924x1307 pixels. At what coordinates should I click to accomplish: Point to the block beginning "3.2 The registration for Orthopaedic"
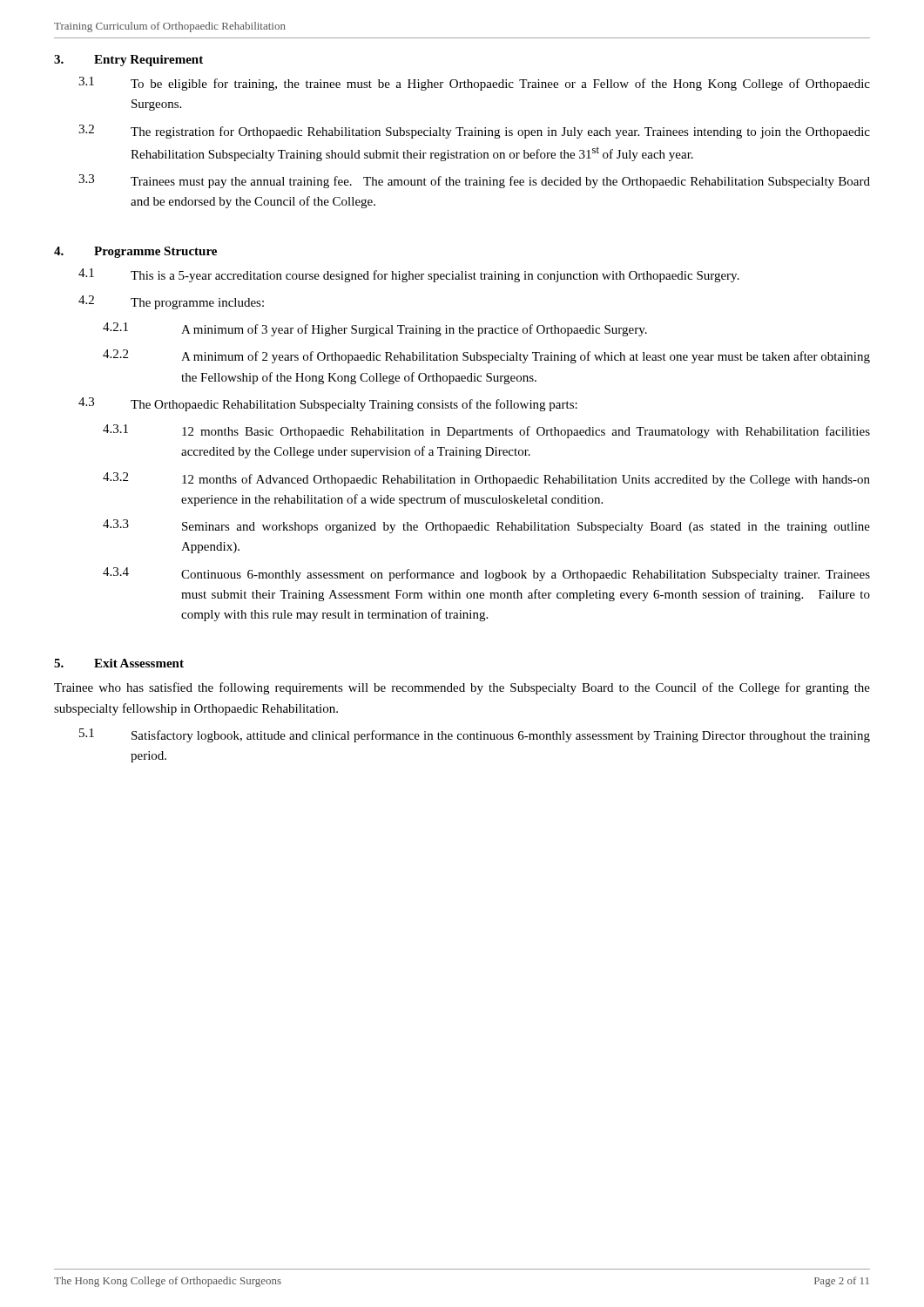462,143
